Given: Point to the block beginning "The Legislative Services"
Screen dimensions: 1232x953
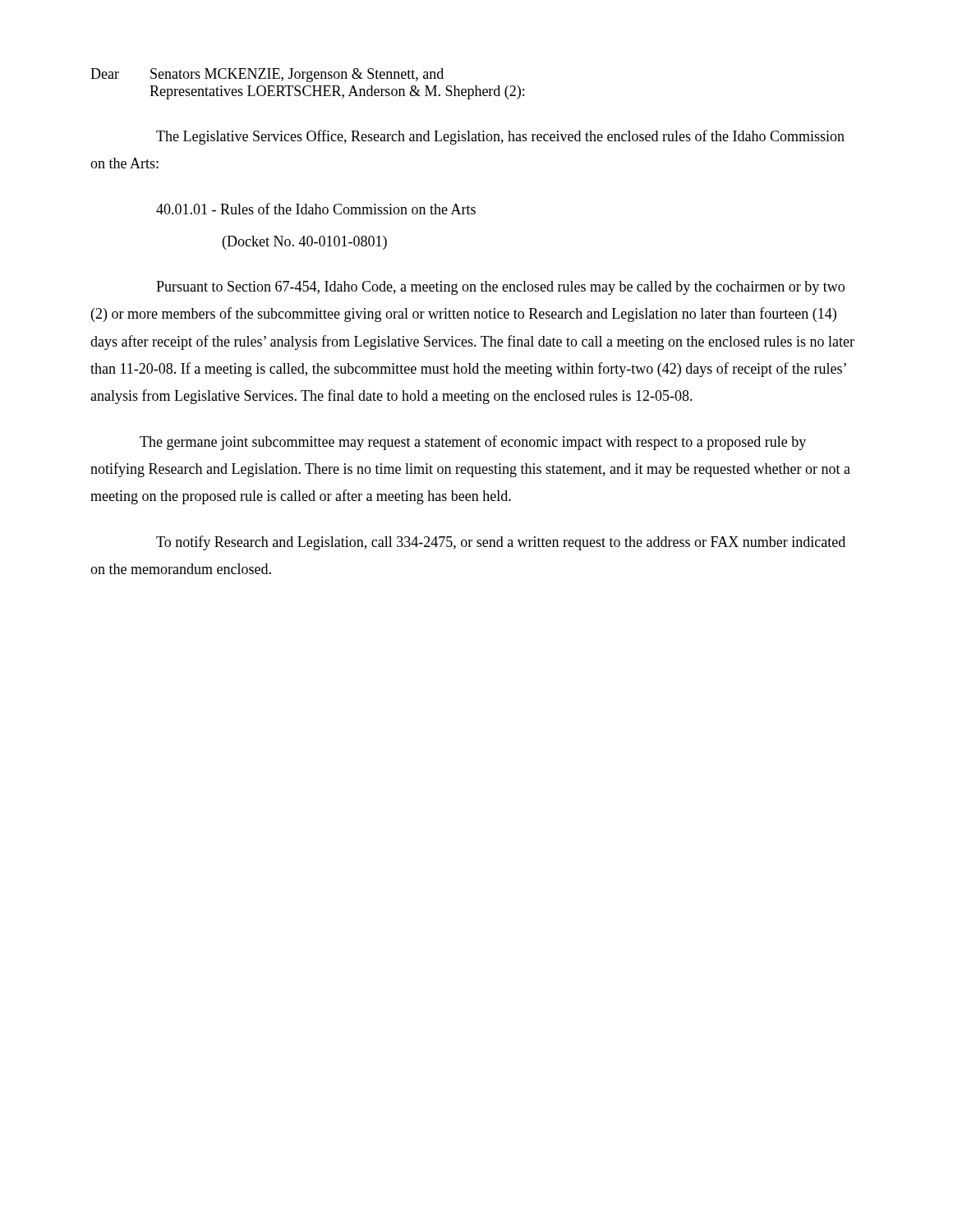Looking at the screenshot, I should tap(467, 150).
